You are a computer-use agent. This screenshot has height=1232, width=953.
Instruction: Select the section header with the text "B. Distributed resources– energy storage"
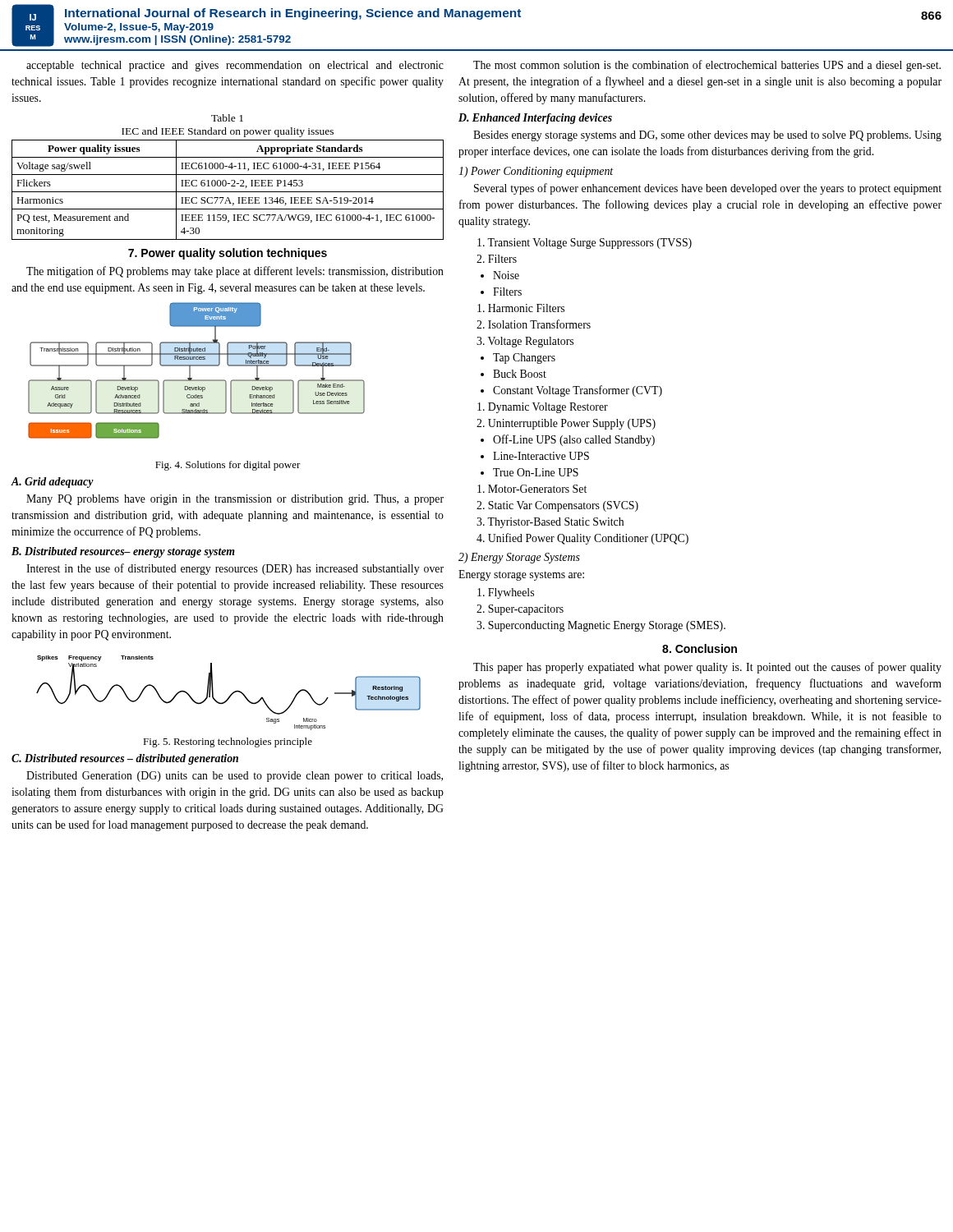(x=123, y=552)
